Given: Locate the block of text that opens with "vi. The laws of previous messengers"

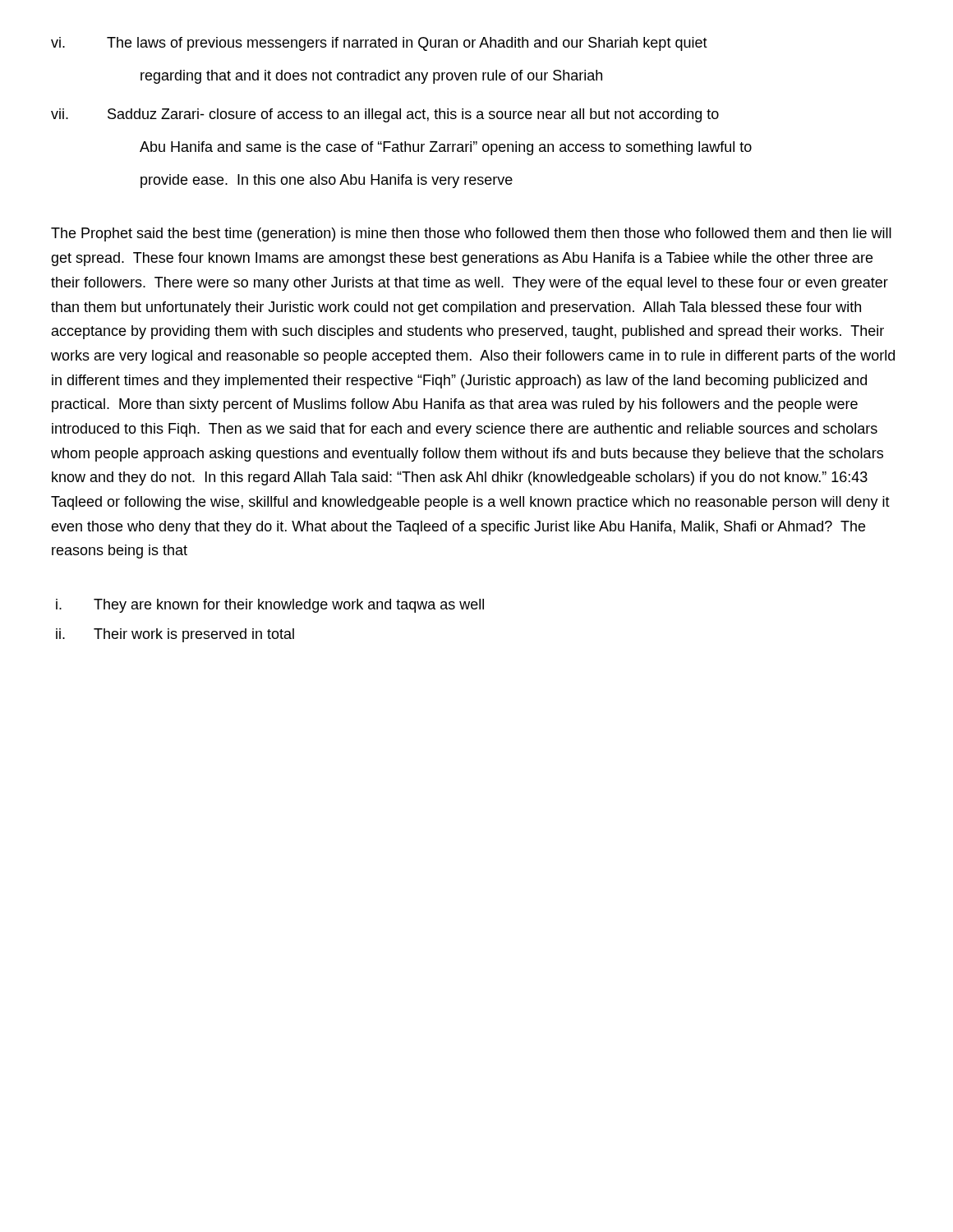Looking at the screenshot, I should tap(379, 44).
